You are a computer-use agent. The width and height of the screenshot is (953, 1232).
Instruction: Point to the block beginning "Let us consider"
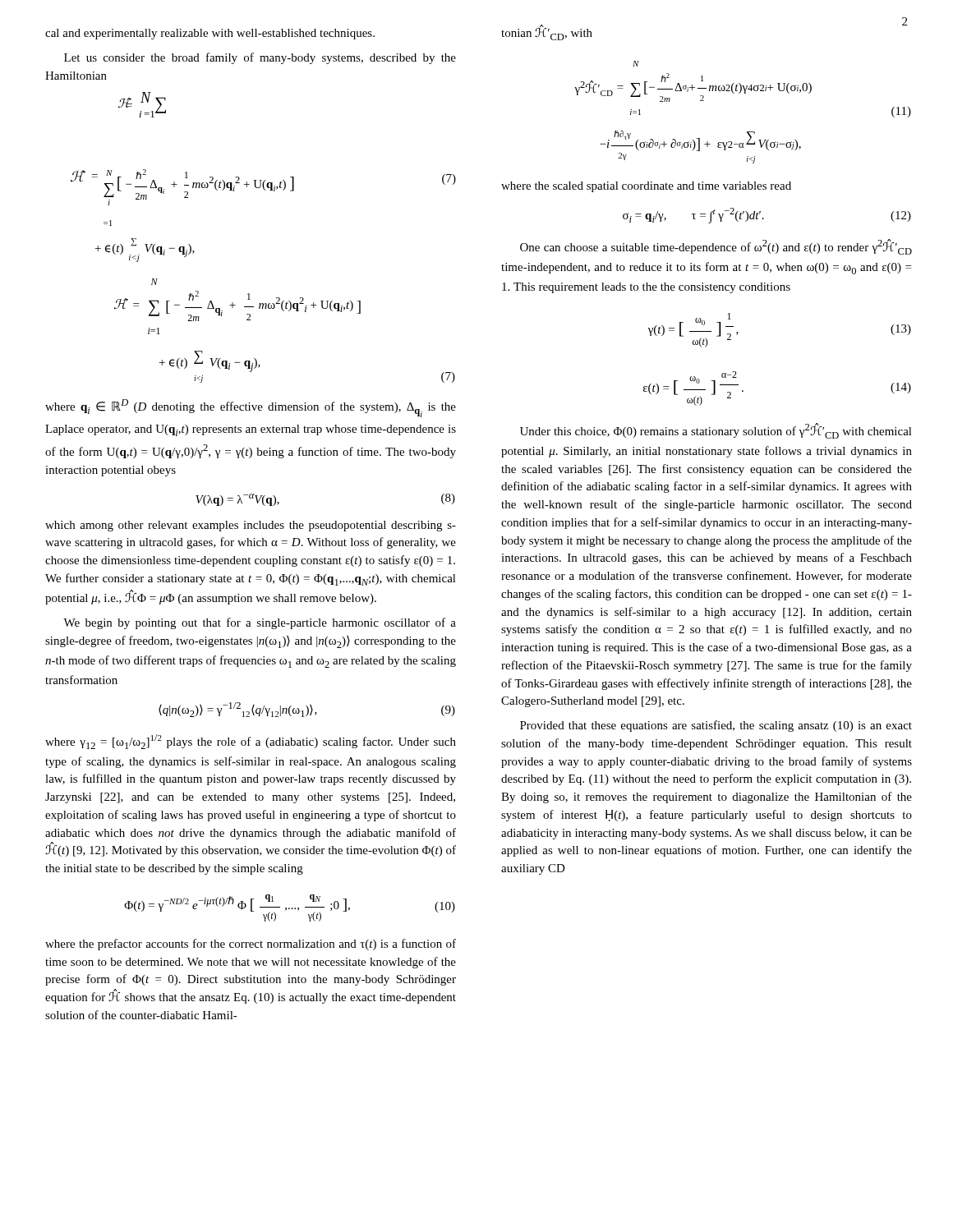[x=251, y=67]
